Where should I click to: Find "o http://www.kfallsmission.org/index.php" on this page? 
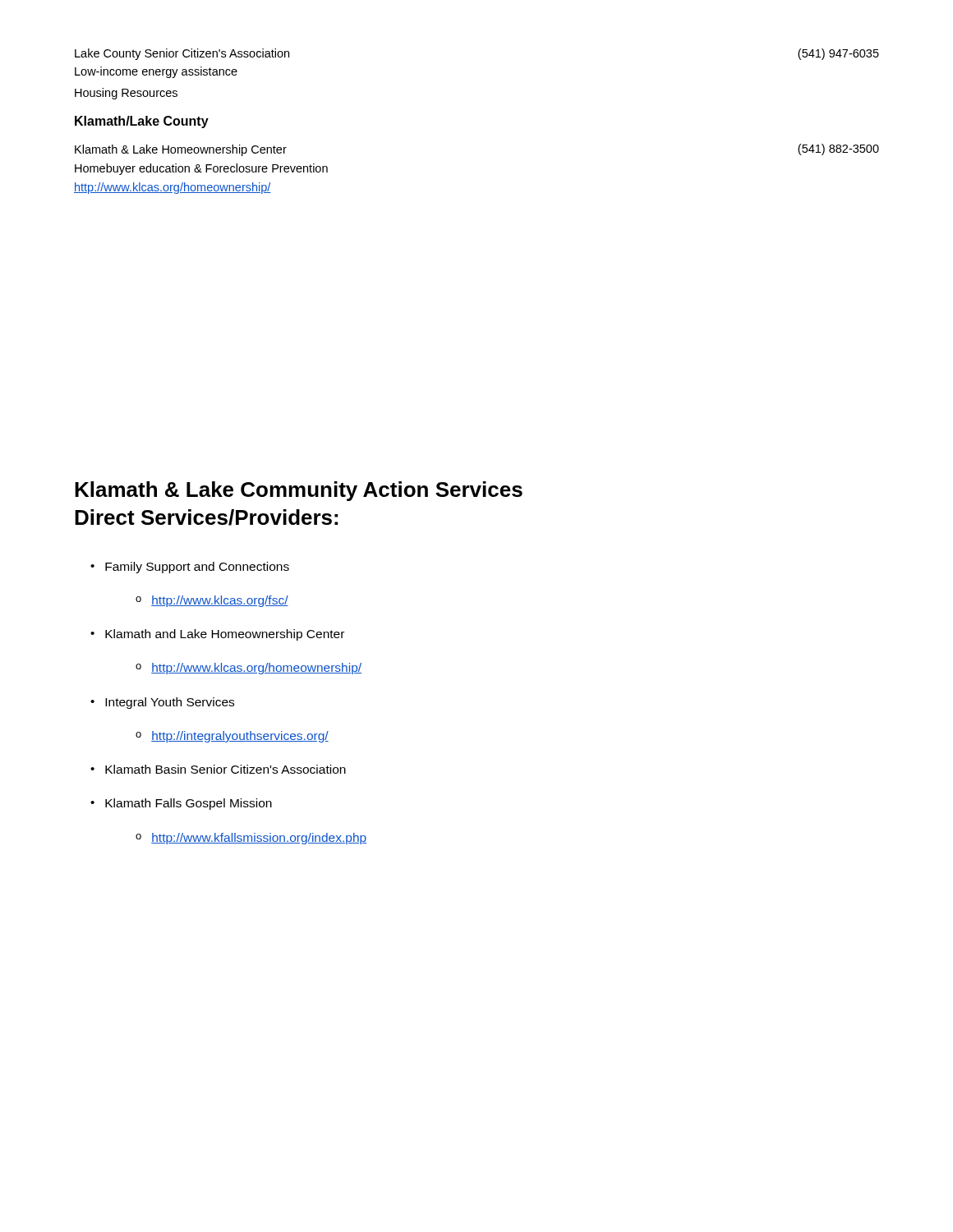tap(251, 837)
